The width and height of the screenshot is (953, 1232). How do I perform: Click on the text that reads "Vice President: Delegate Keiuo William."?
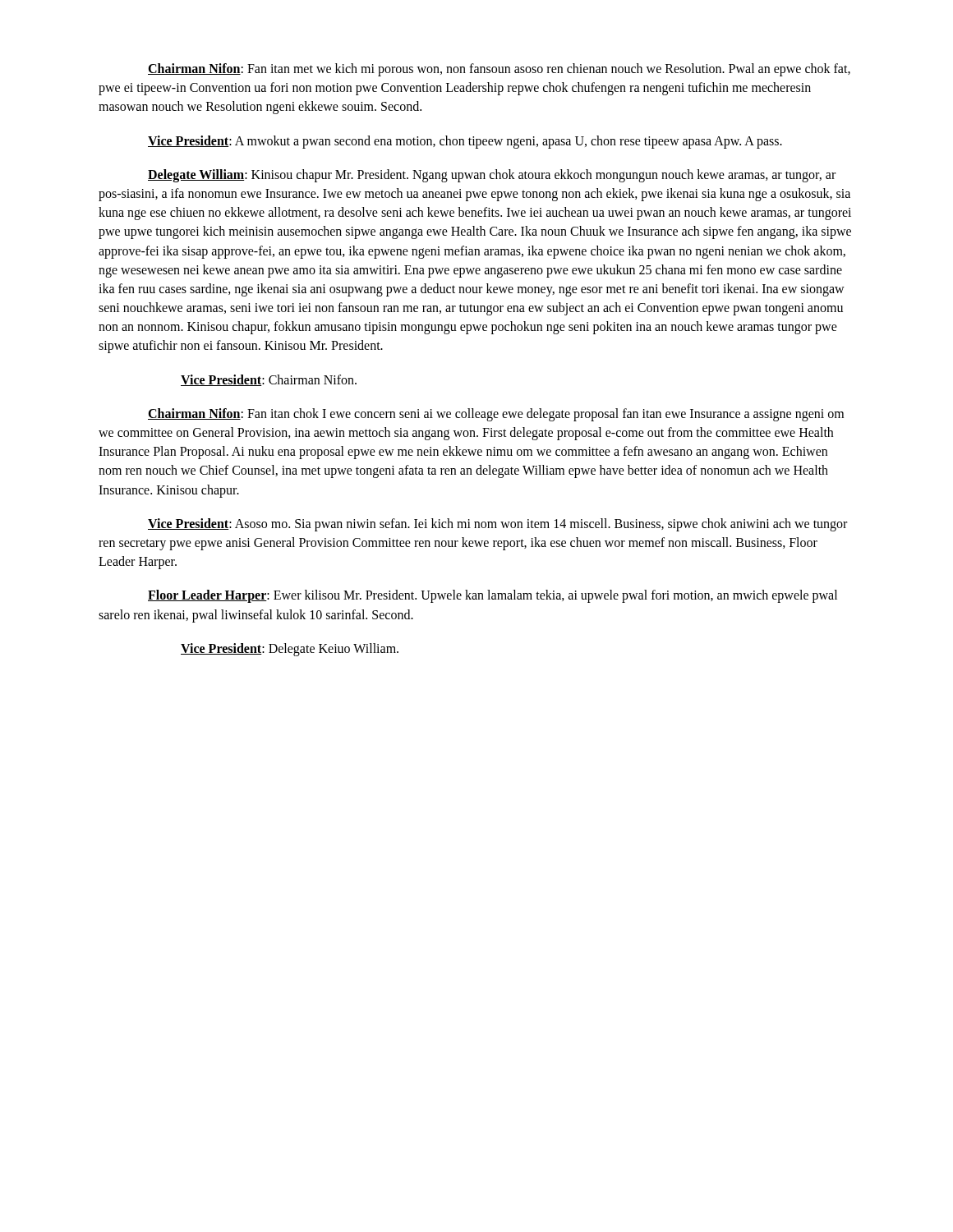[290, 648]
